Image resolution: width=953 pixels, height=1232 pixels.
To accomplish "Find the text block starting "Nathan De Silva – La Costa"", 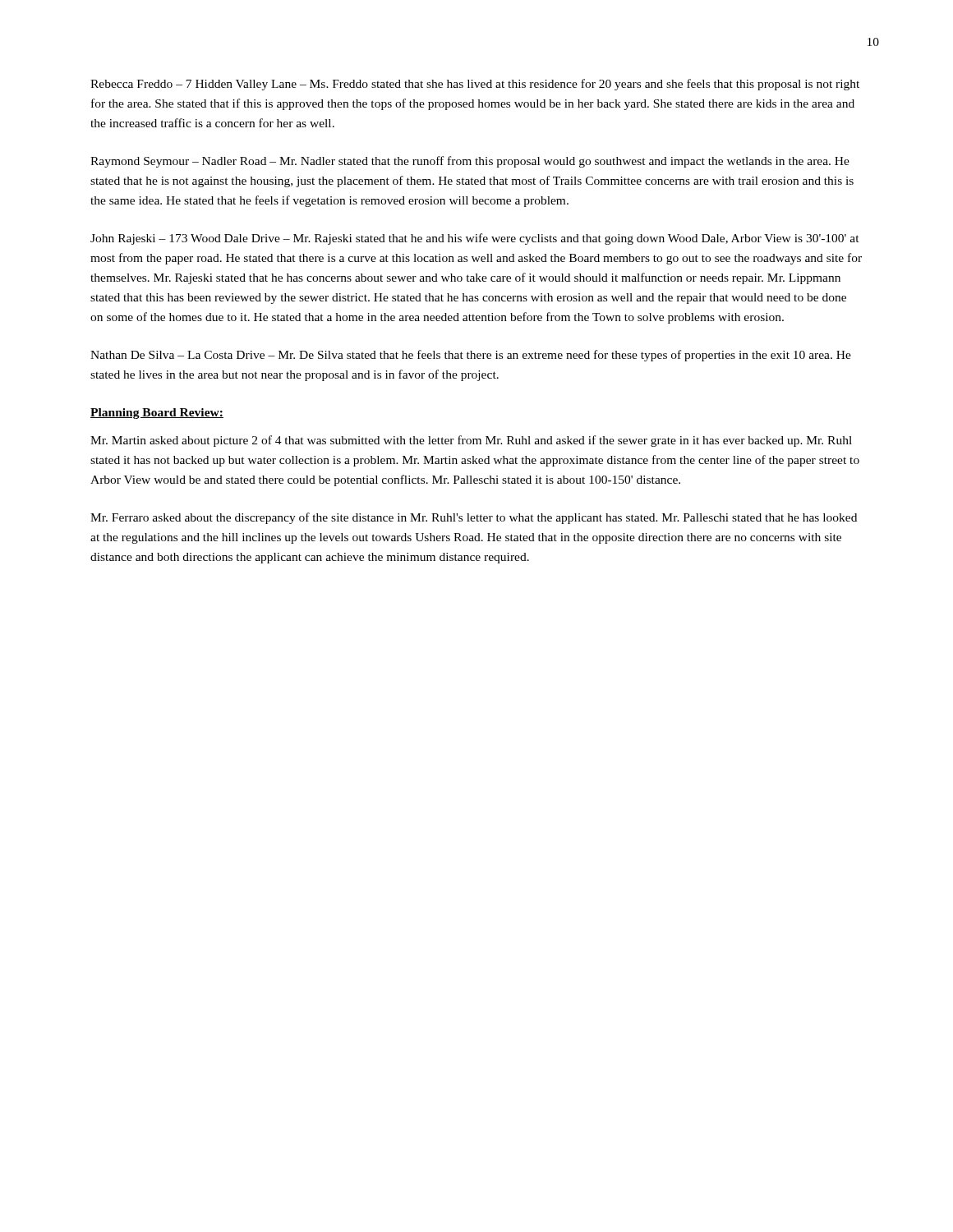I will (x=471, y=364).
